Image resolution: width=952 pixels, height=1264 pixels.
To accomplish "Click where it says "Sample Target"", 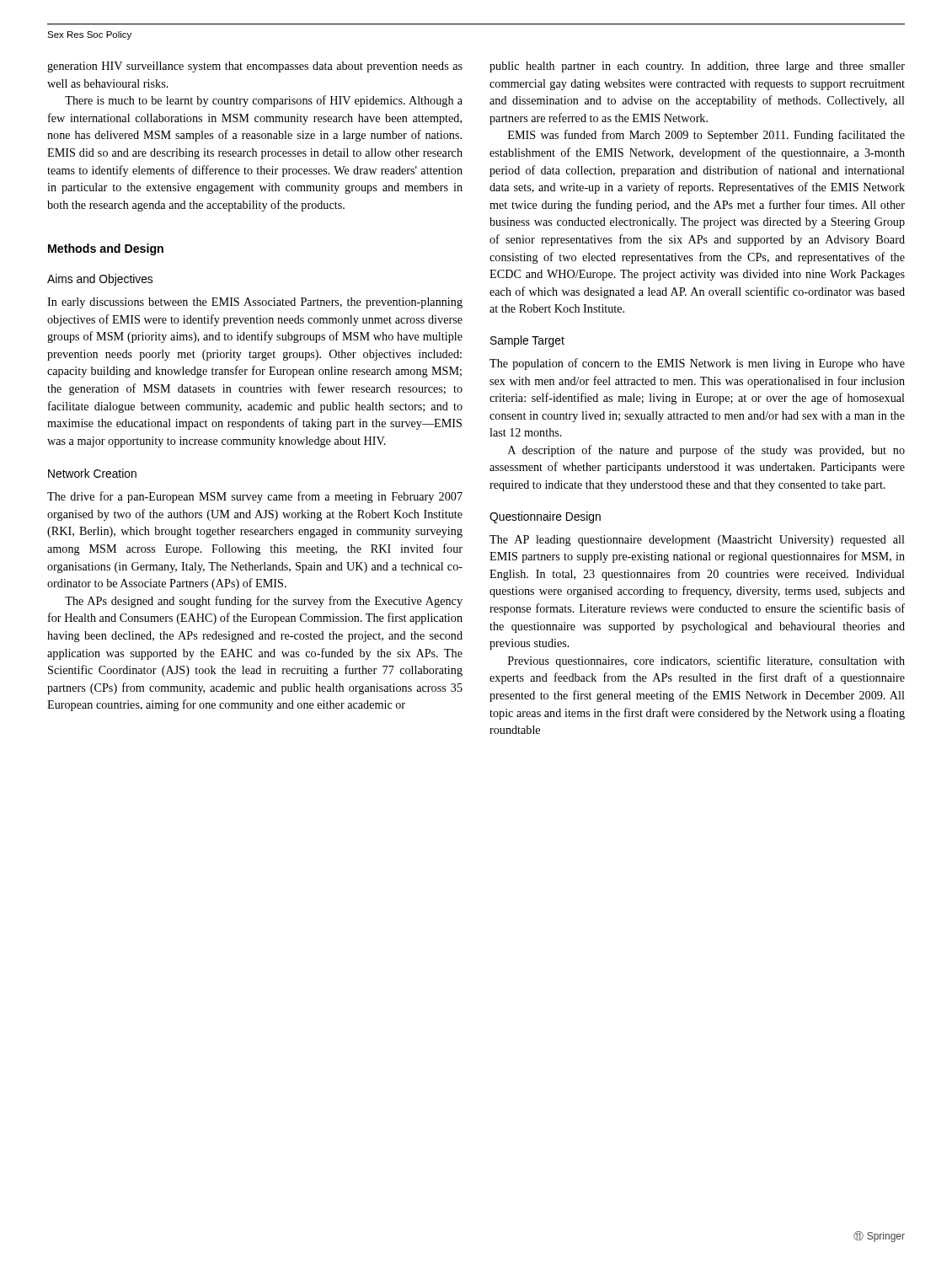I will pos(527,341).
